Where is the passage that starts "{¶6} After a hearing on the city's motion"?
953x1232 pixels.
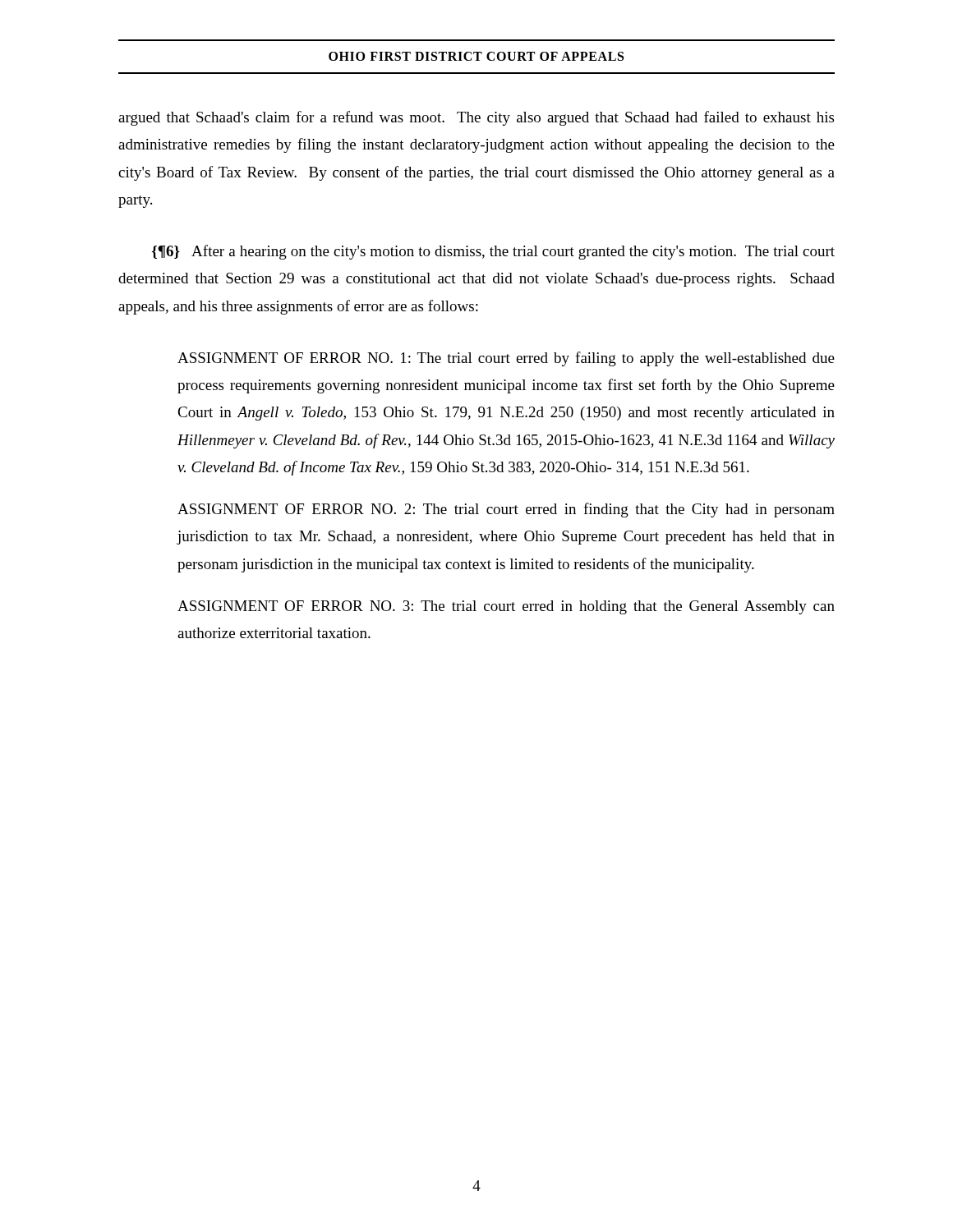point(476,278)
